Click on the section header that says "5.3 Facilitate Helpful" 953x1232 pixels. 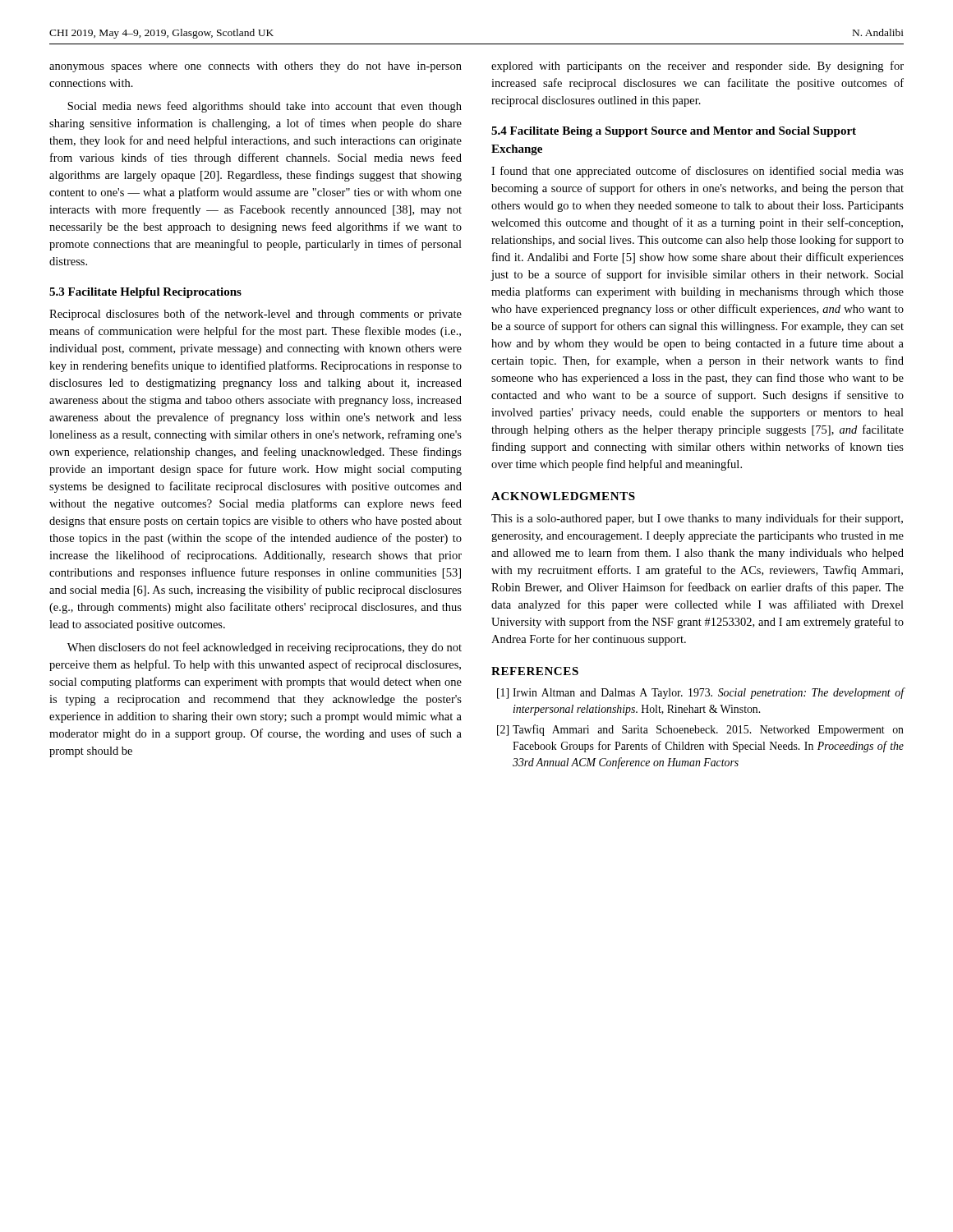[x=145, y=292]
